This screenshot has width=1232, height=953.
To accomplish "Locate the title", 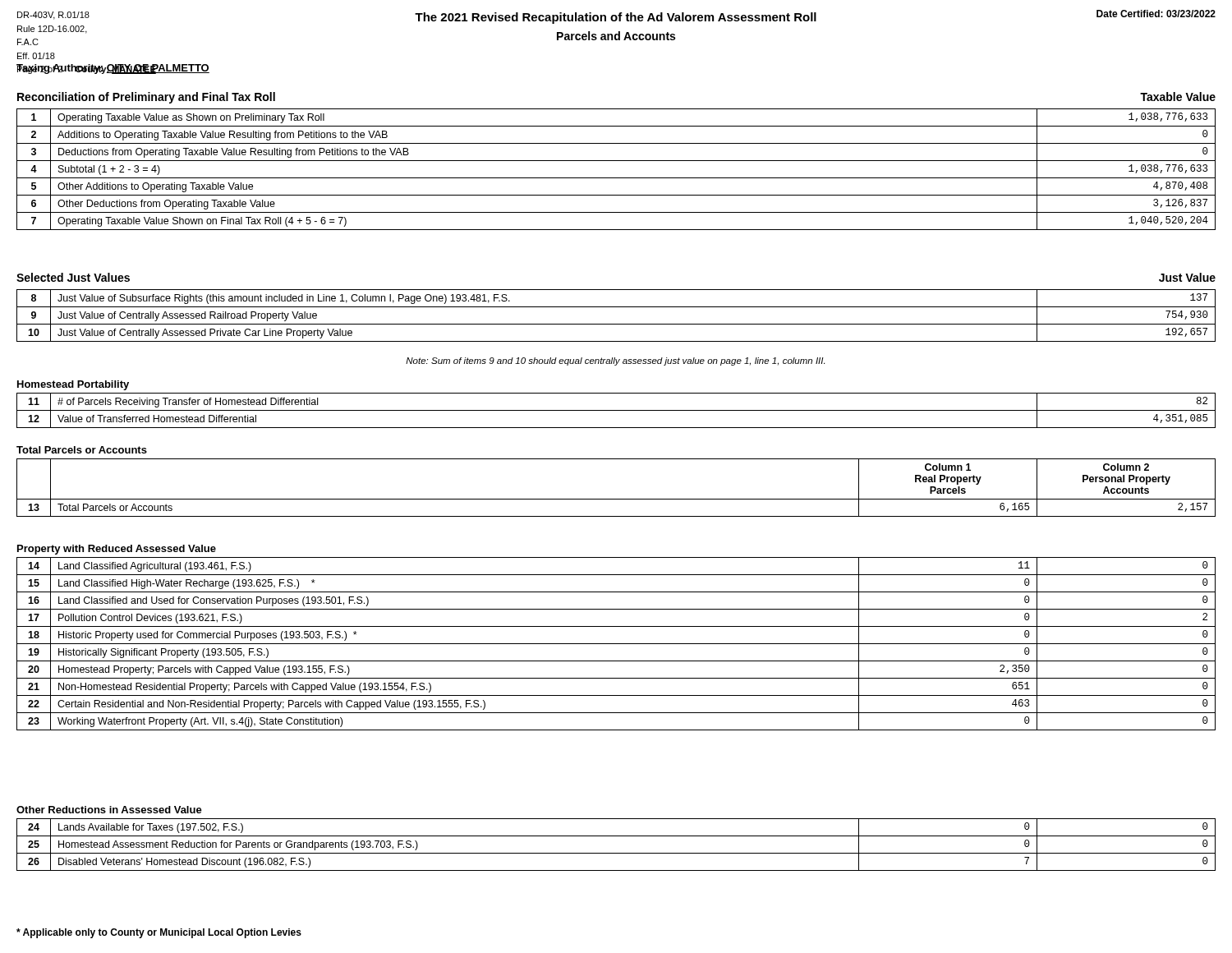I will point(616,26).
